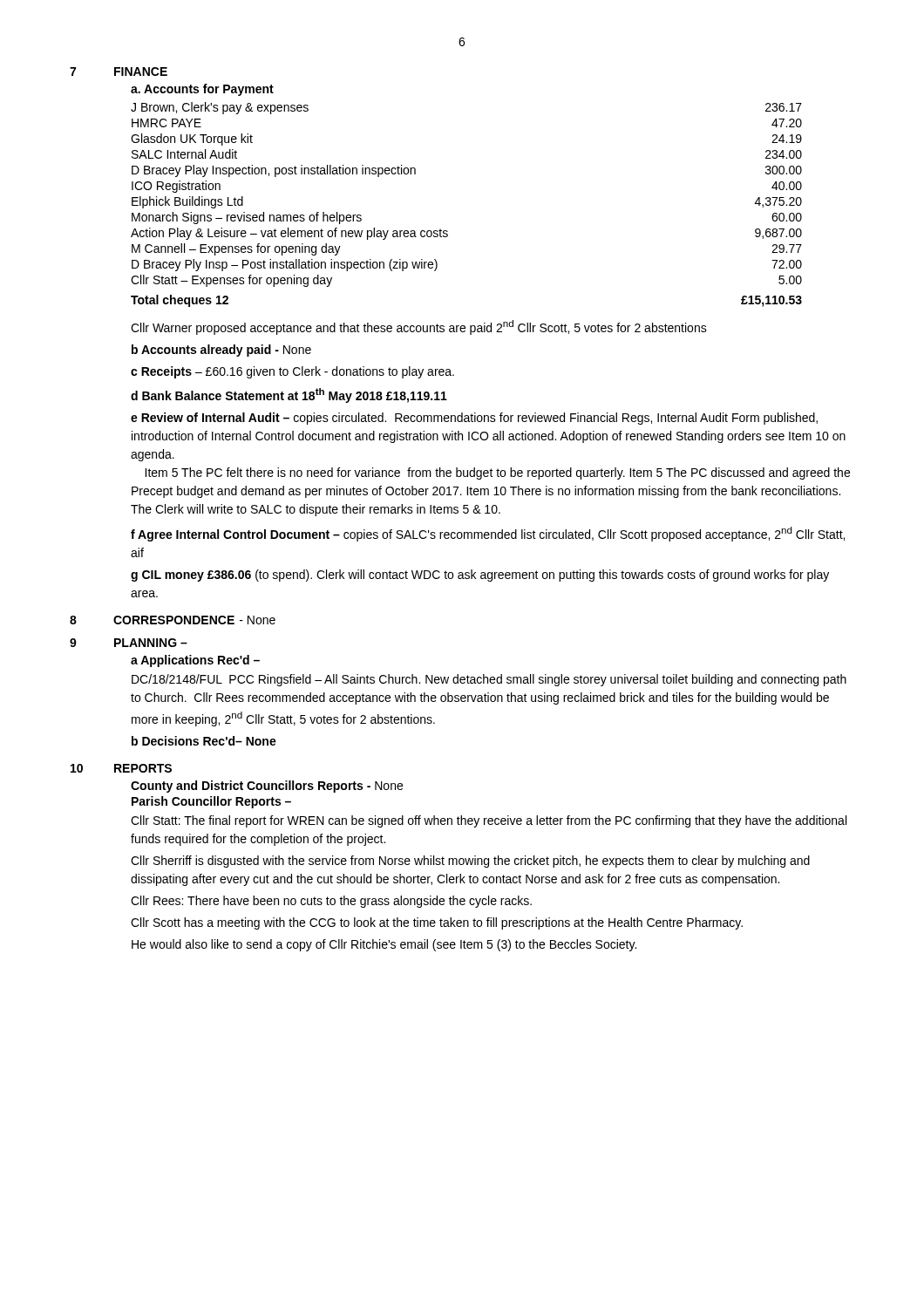
Task: Where is the passage that starts "Cllr Warner proposed acceptance and that these accounts"?
Action: (x=419, y=326)
